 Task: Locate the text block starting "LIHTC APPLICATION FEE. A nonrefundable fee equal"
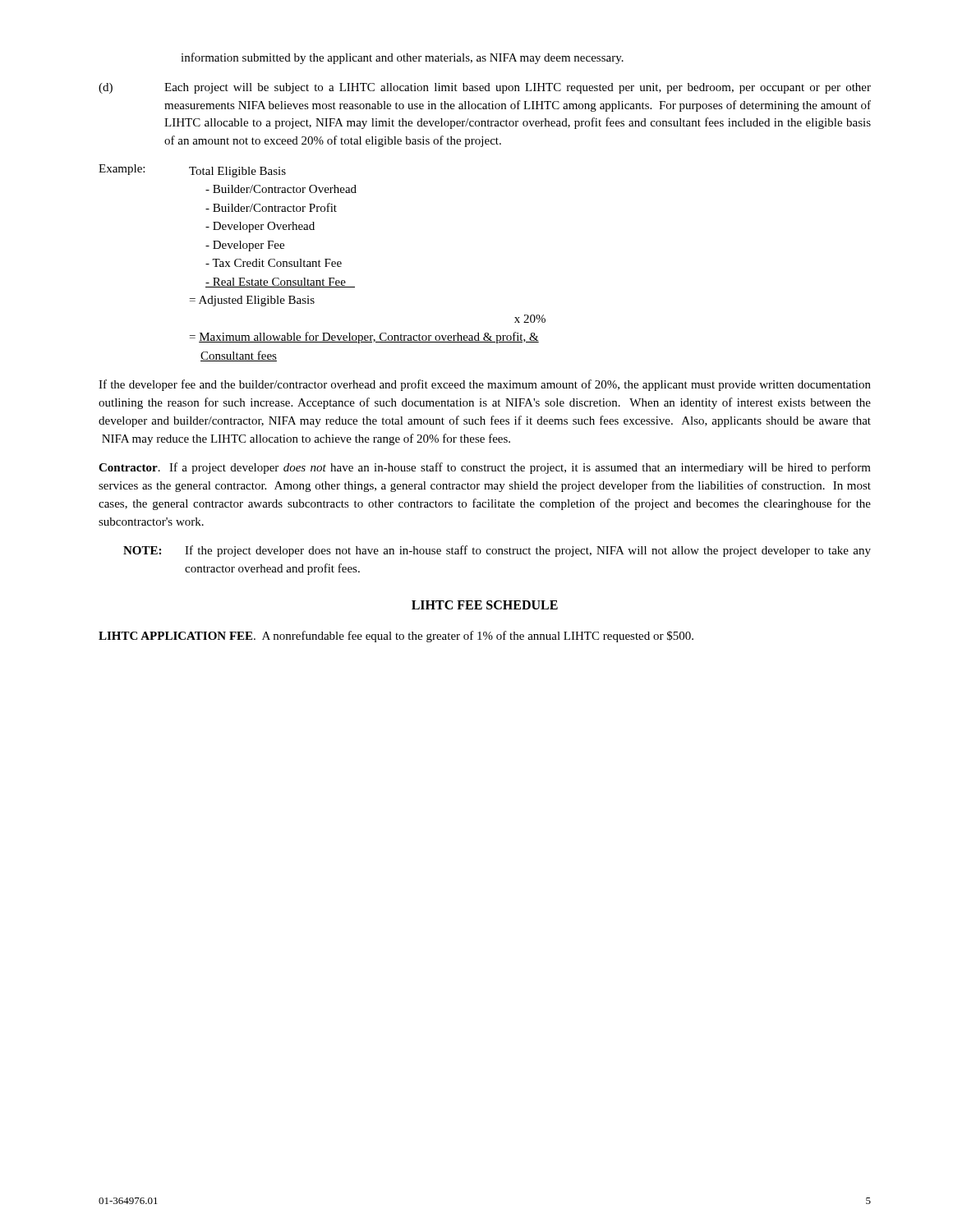tap(485, 636)
